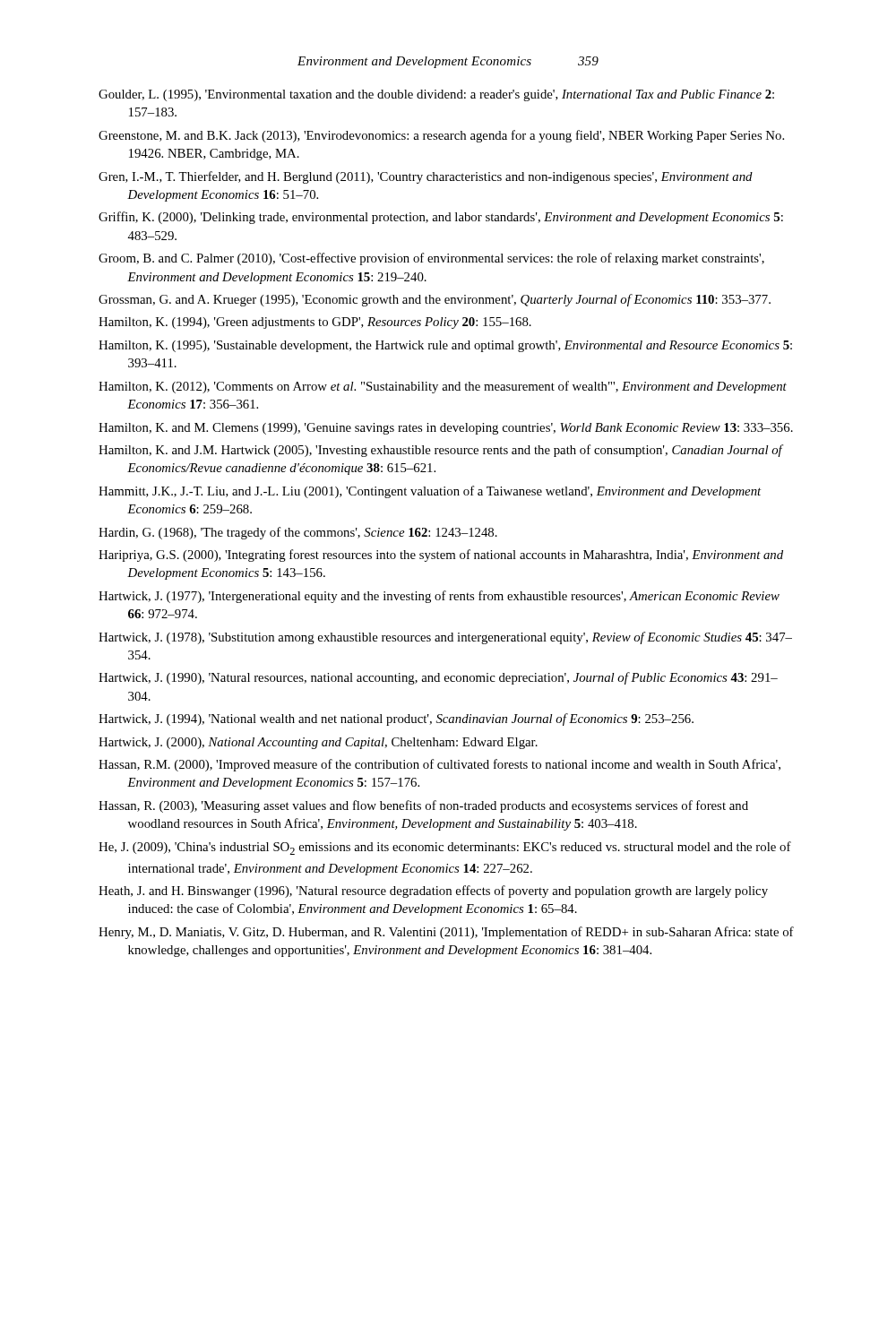Viewport: 896px width, 1344px height.
Task: Find the list item with the text "Hamilton, K. (1995),"
Action: point(446,354)
